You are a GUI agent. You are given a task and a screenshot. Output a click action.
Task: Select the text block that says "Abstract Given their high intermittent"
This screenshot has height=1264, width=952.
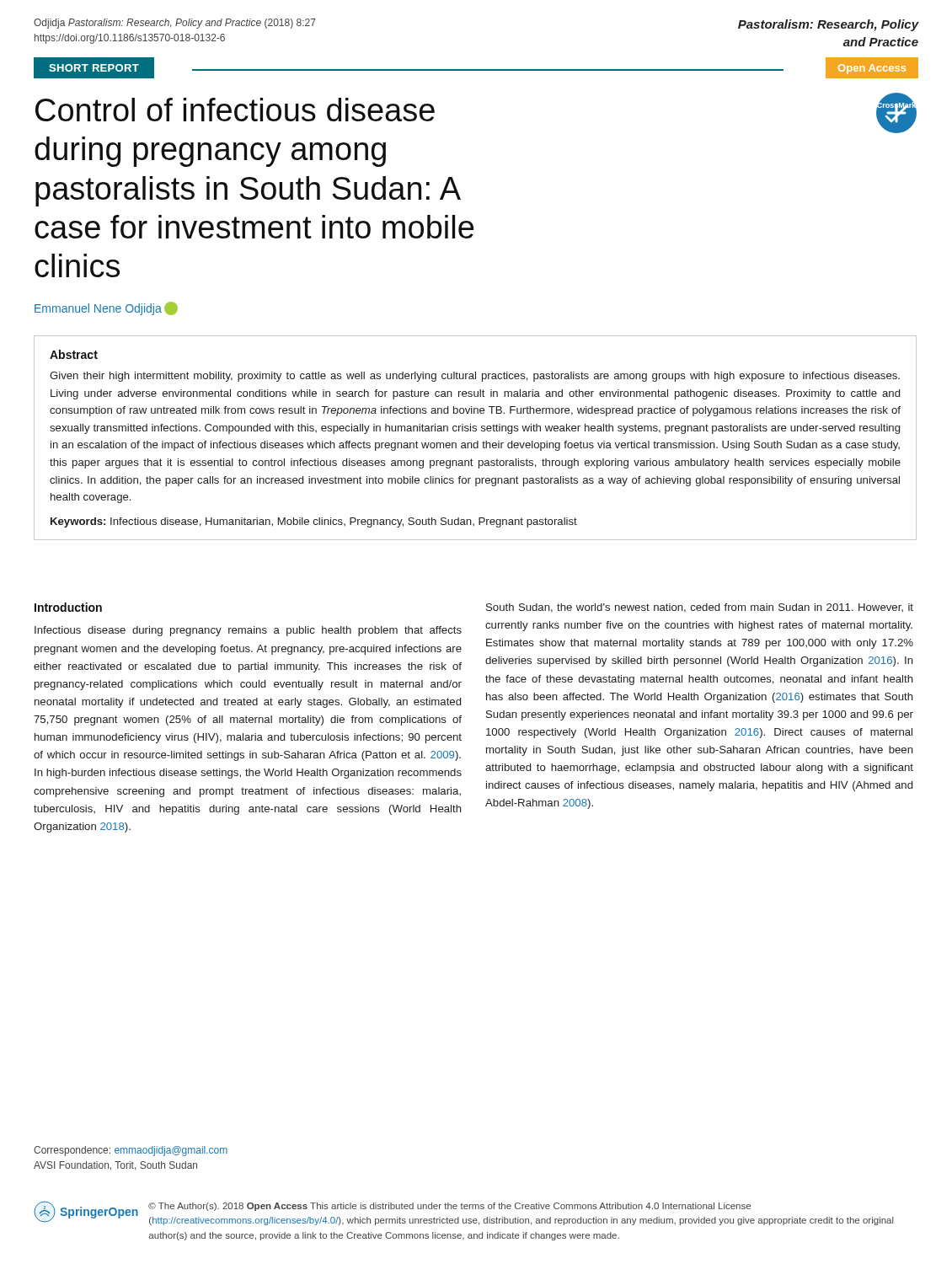click(475, 438)
